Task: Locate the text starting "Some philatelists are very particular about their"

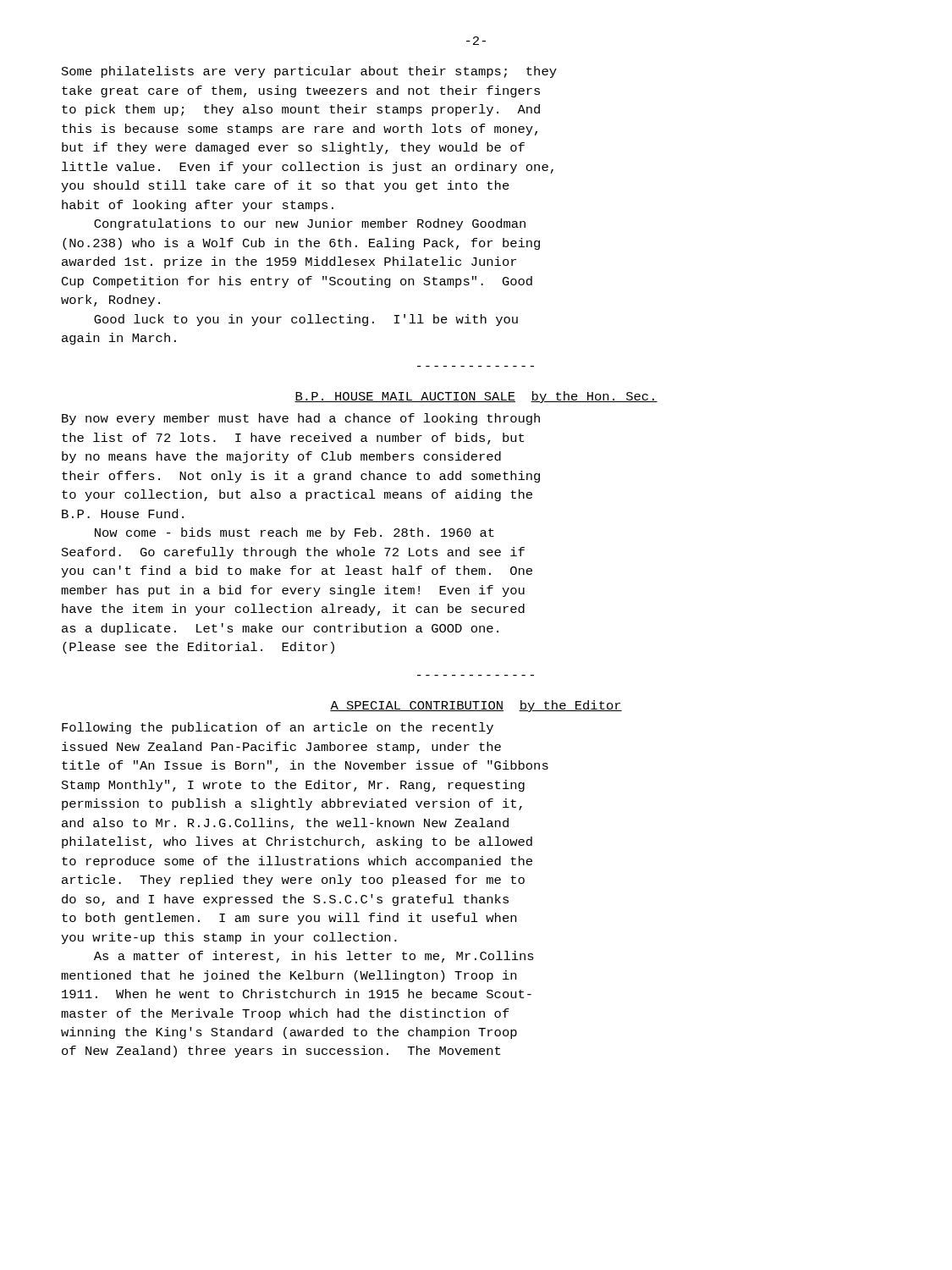Action: 309,72
